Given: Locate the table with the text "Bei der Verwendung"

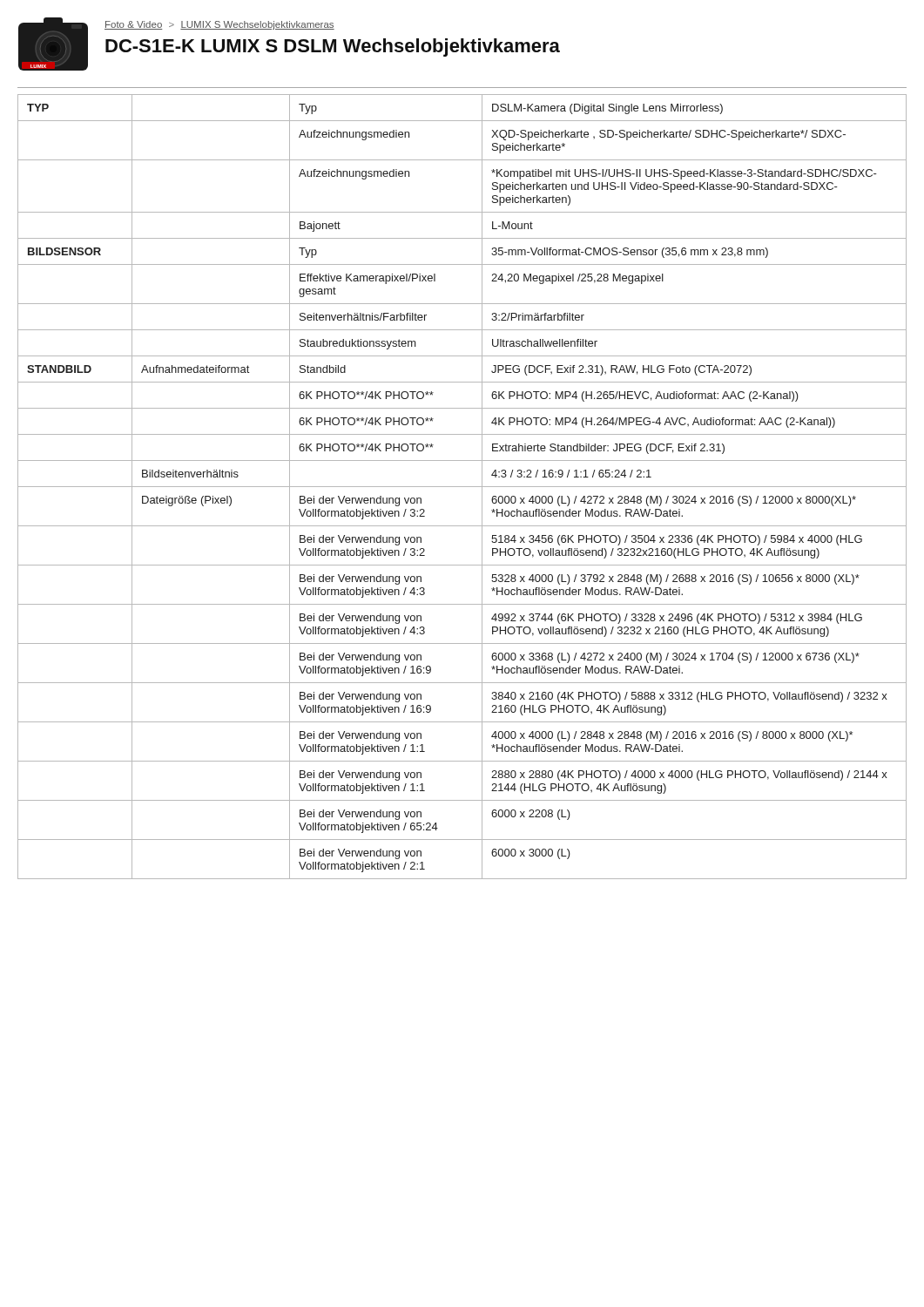Looking at the screenshot, I should [x=462, y=487].
